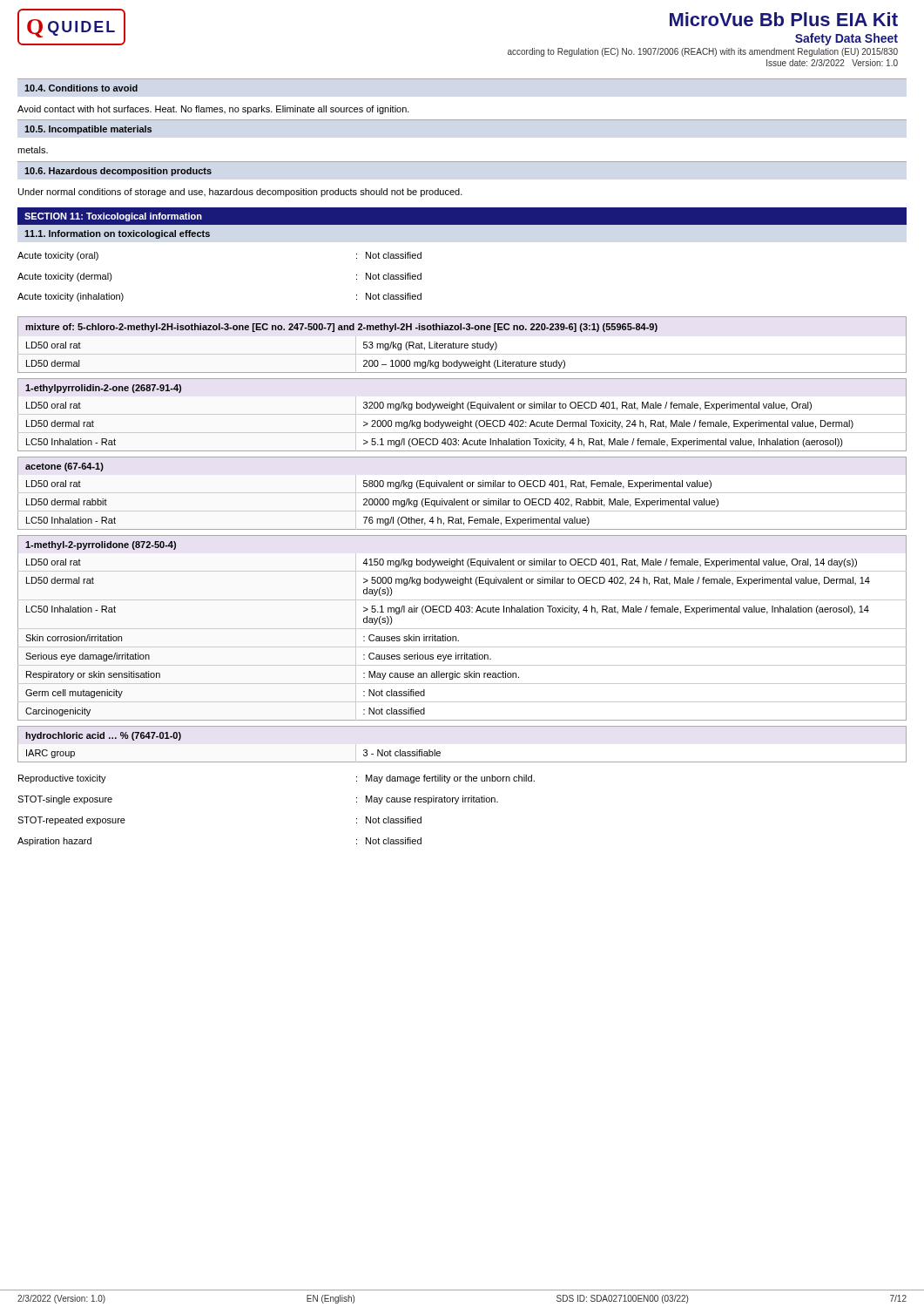Screen dimensions: 1307x924
Task: Click on the table containing "> 5000 mg/kg bodyweight (Equivalent"
Action: (x=462, y=628)
